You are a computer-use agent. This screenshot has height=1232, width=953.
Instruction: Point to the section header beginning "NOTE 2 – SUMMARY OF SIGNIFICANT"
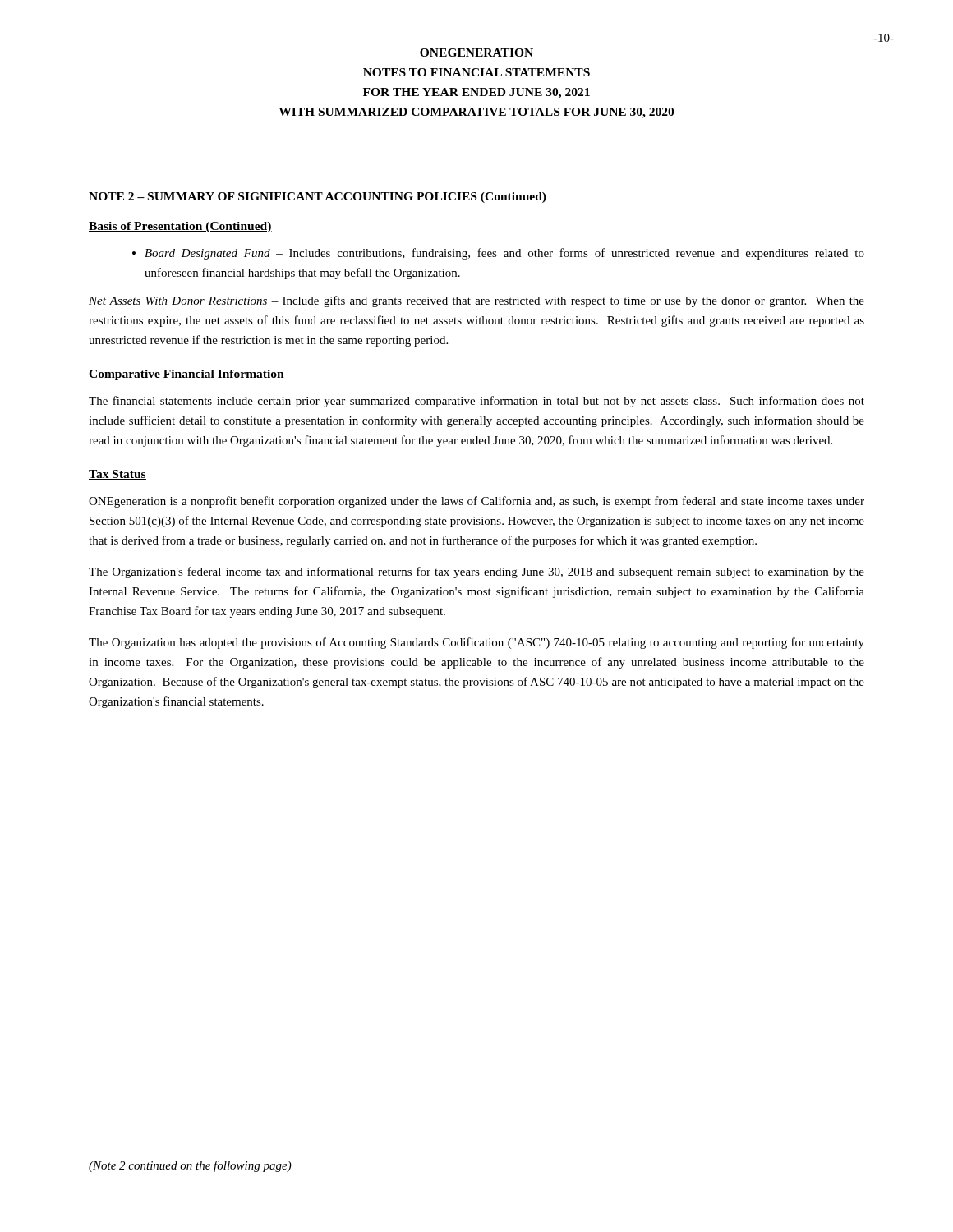317,196
